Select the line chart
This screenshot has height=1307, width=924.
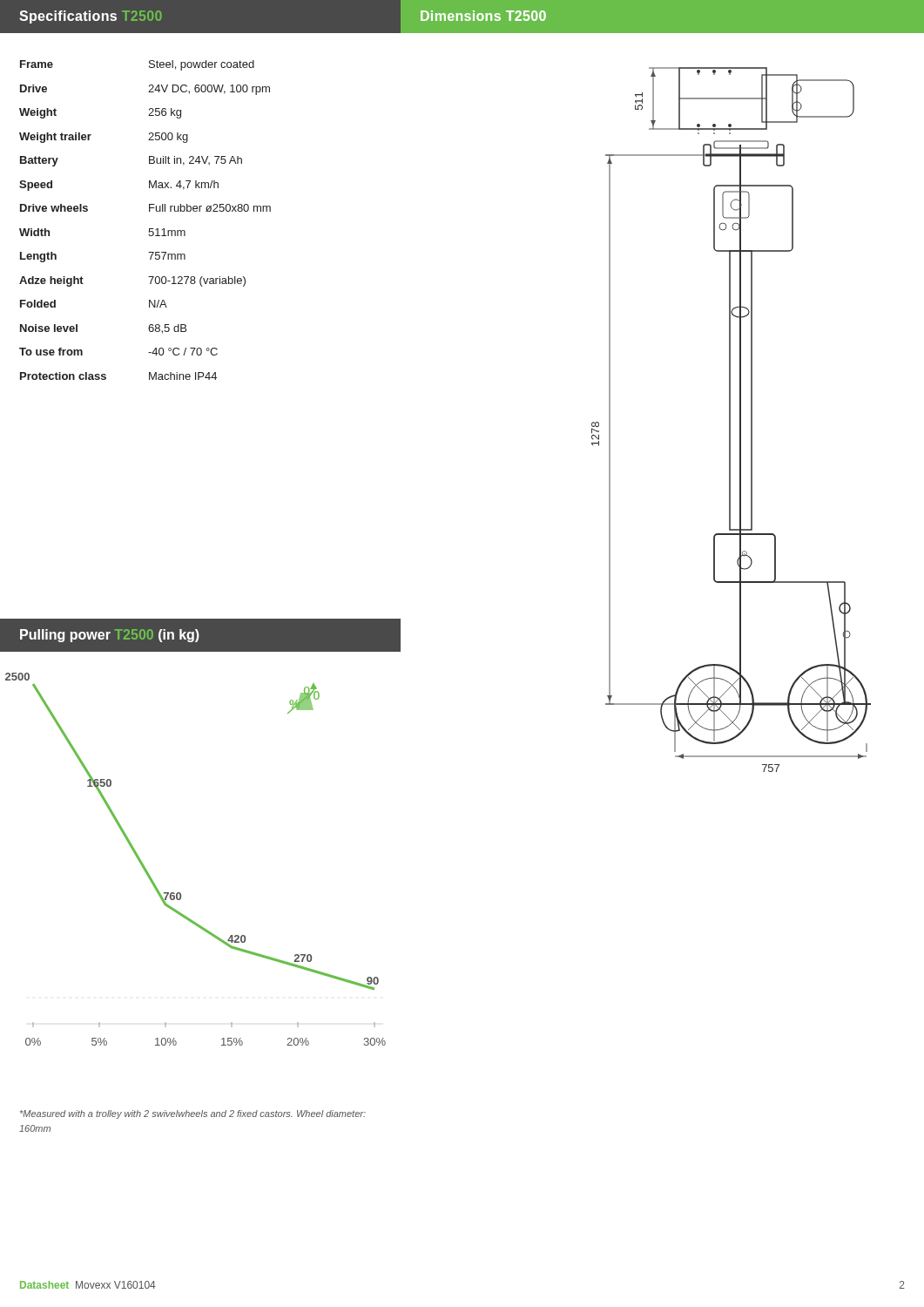[x=200, y=873]
